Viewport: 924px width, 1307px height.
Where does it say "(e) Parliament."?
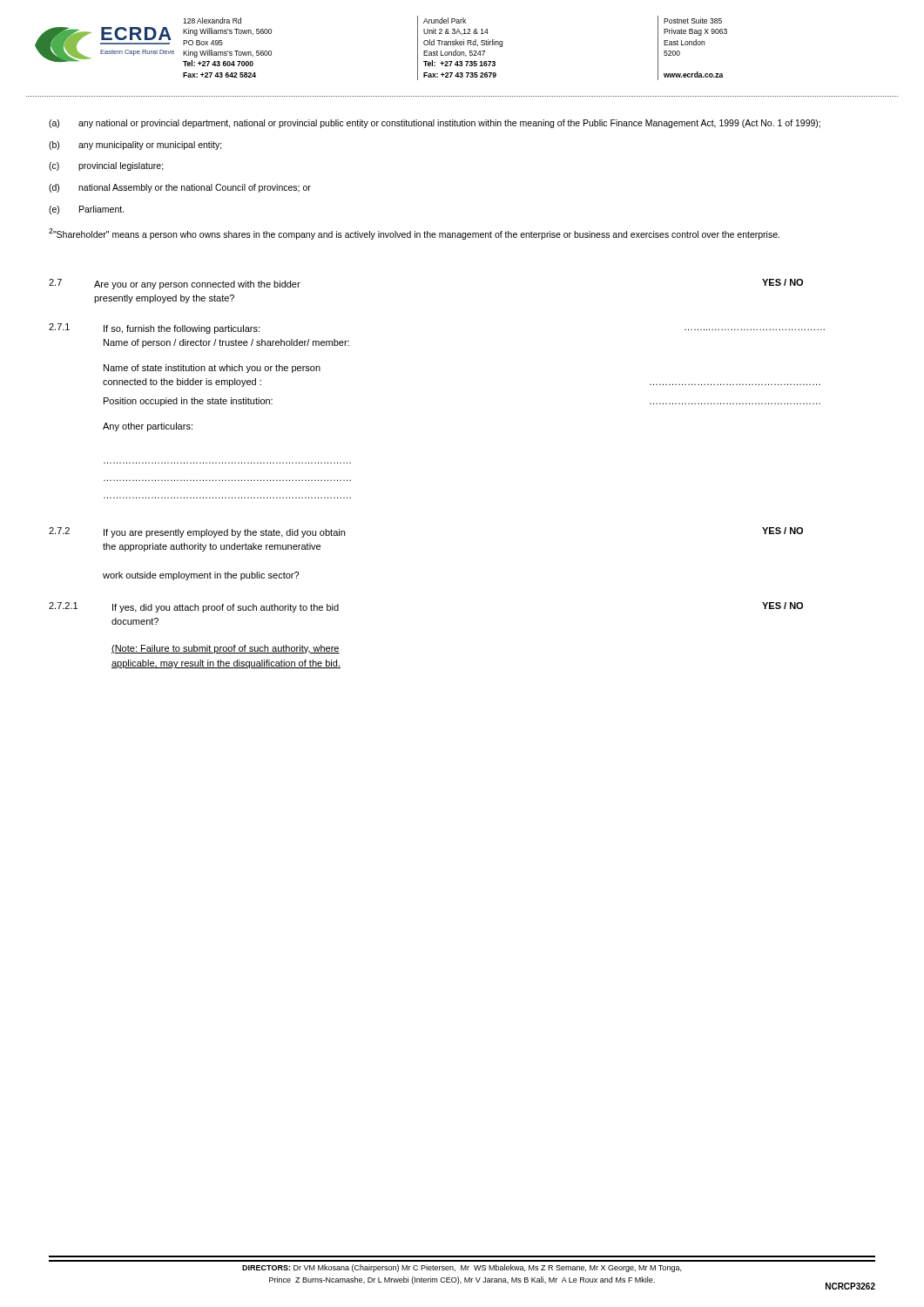[87, 210]
